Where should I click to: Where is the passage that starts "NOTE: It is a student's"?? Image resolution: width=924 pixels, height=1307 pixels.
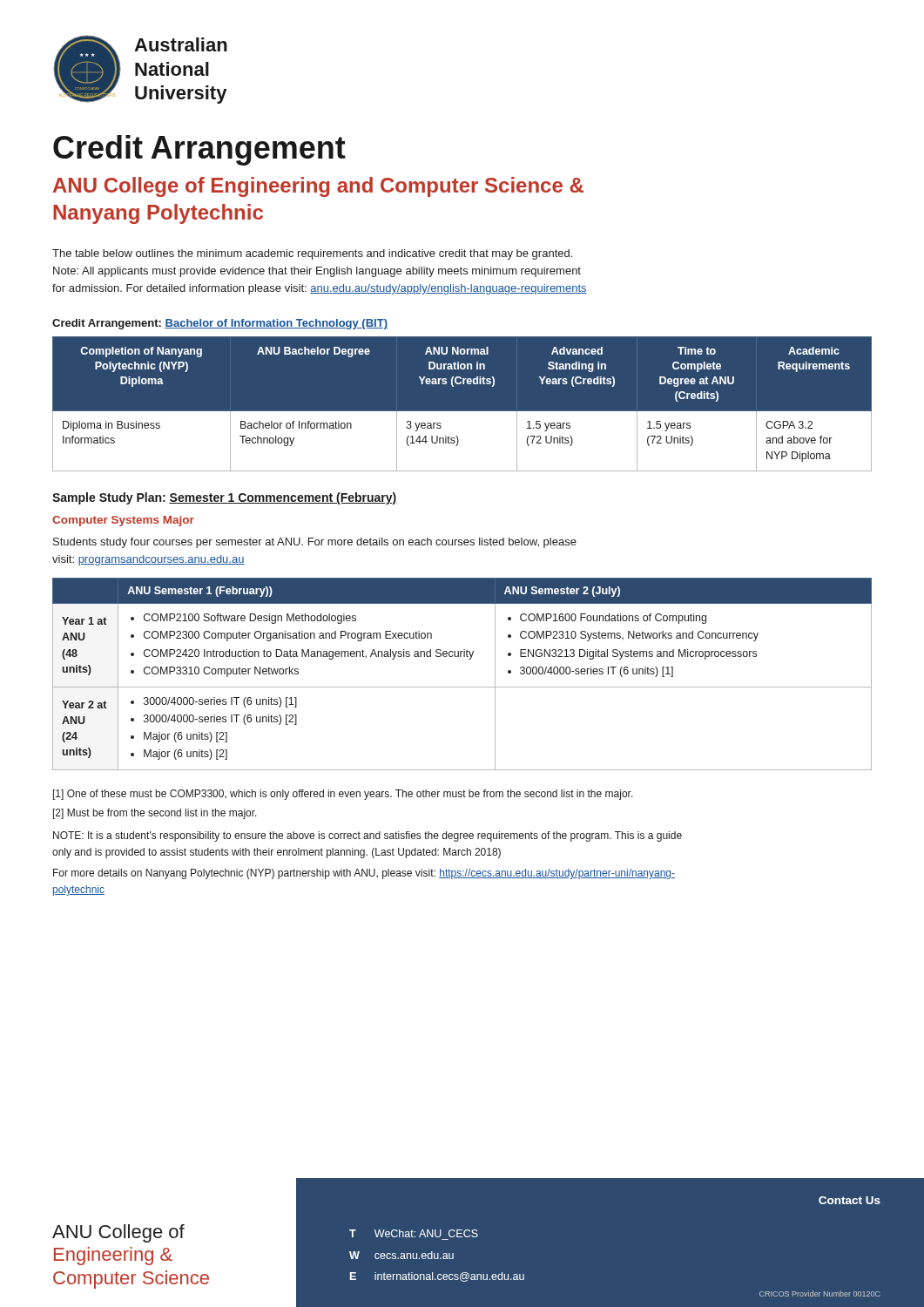click(x=367, y=844)
